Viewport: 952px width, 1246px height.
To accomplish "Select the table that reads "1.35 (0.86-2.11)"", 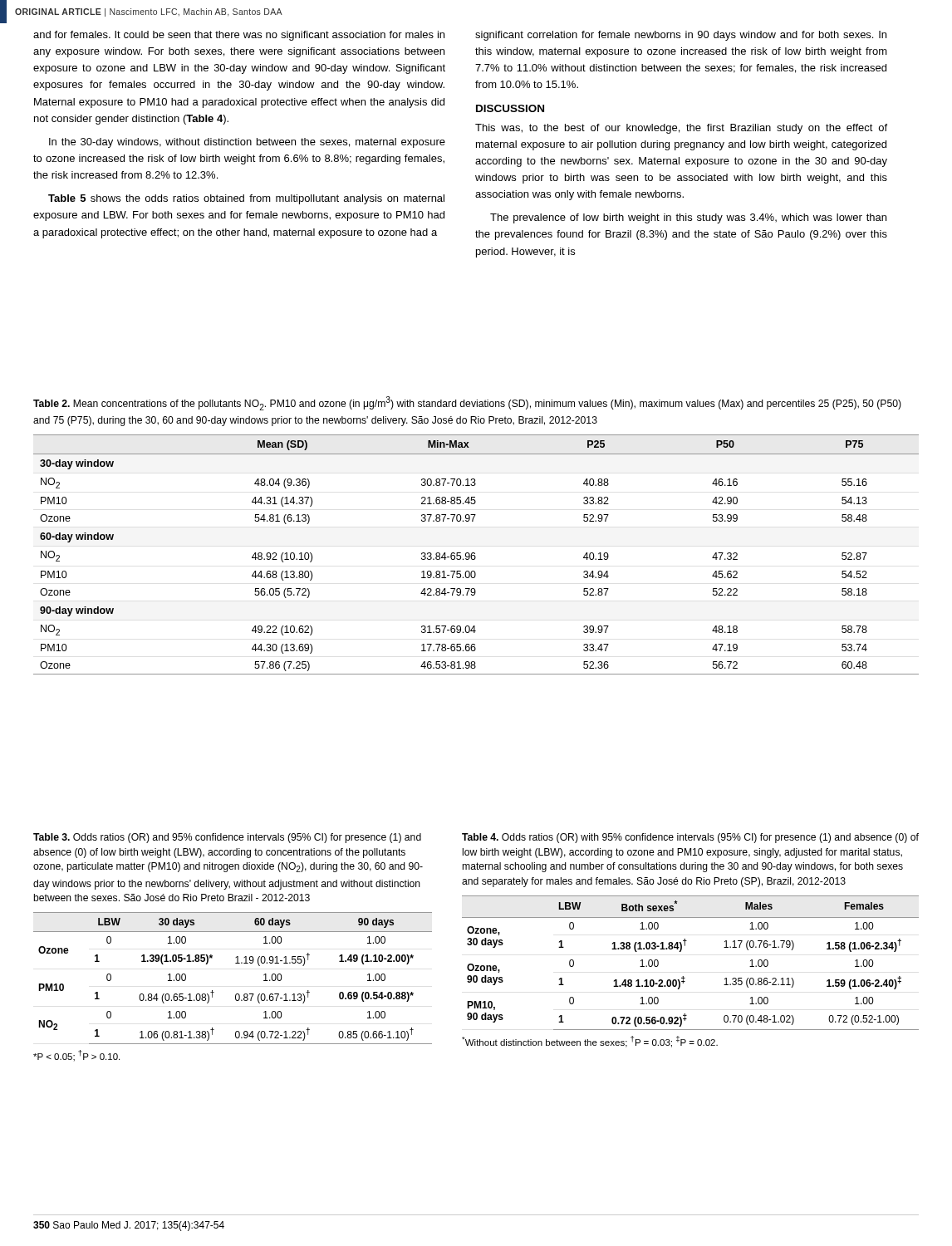I will click(x=690, y=963).
